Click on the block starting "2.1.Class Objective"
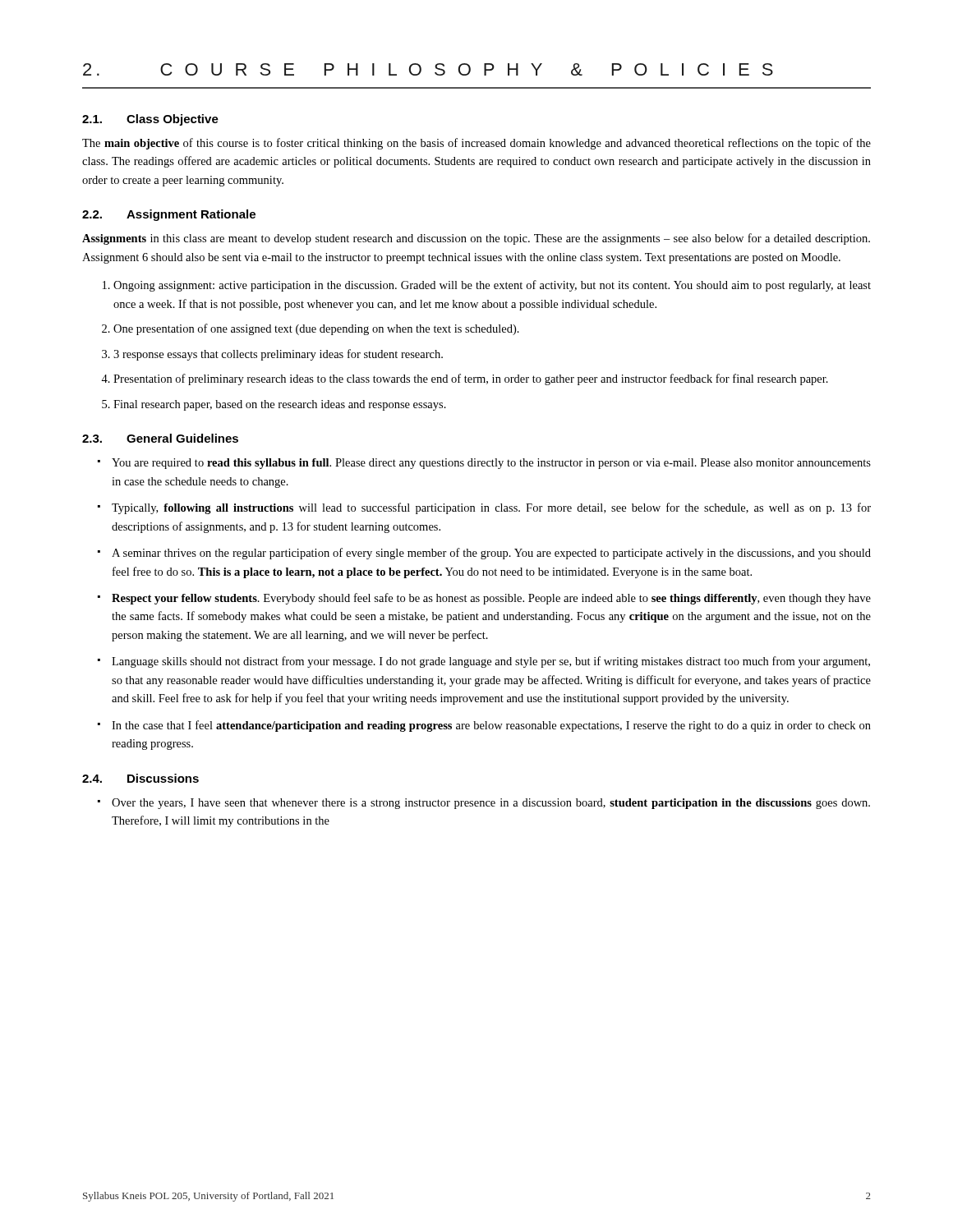The height and width of the screenshot is (1232, 953). pos(150,119)
